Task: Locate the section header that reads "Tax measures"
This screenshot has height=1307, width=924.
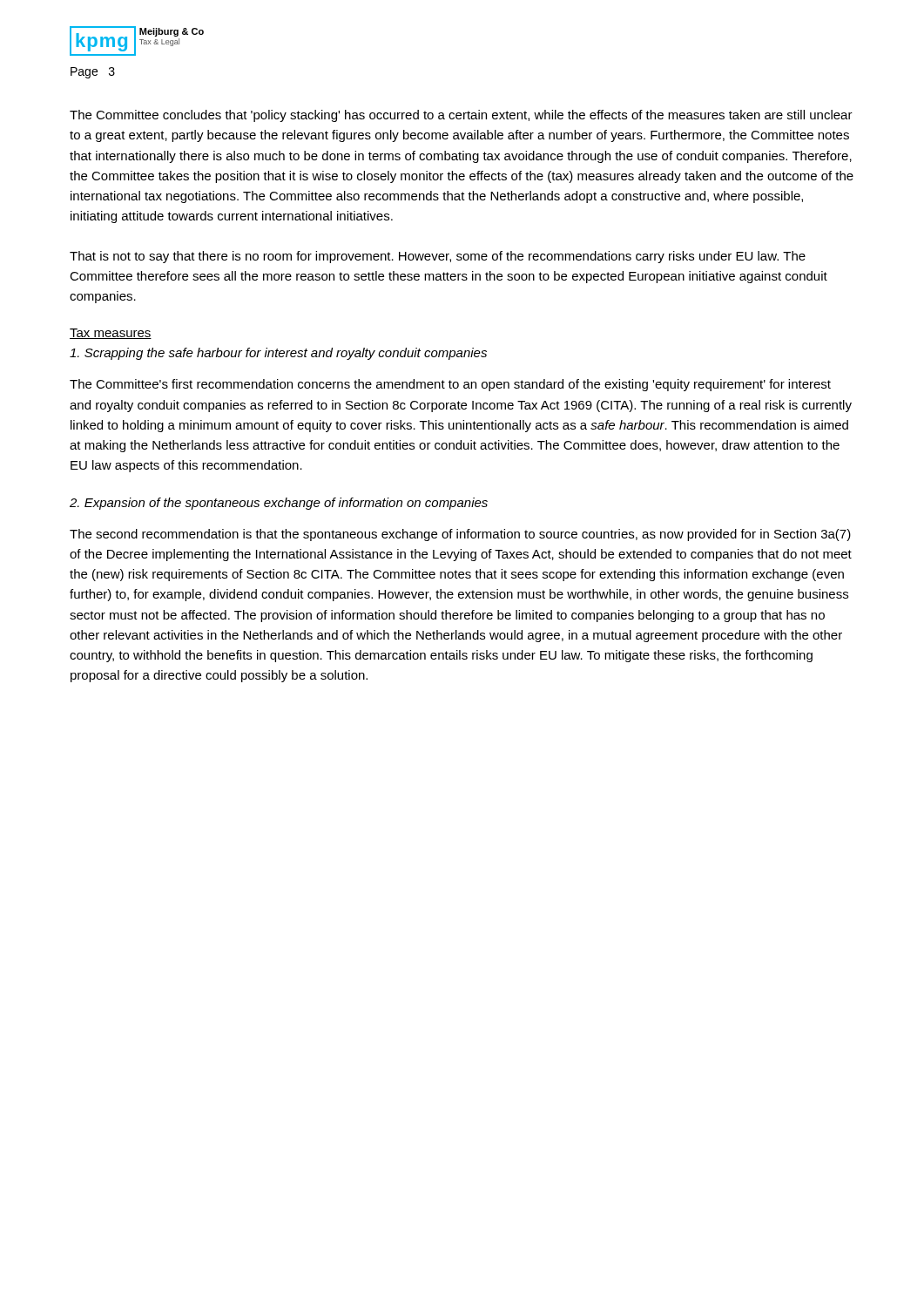Action: pos(110,333)
